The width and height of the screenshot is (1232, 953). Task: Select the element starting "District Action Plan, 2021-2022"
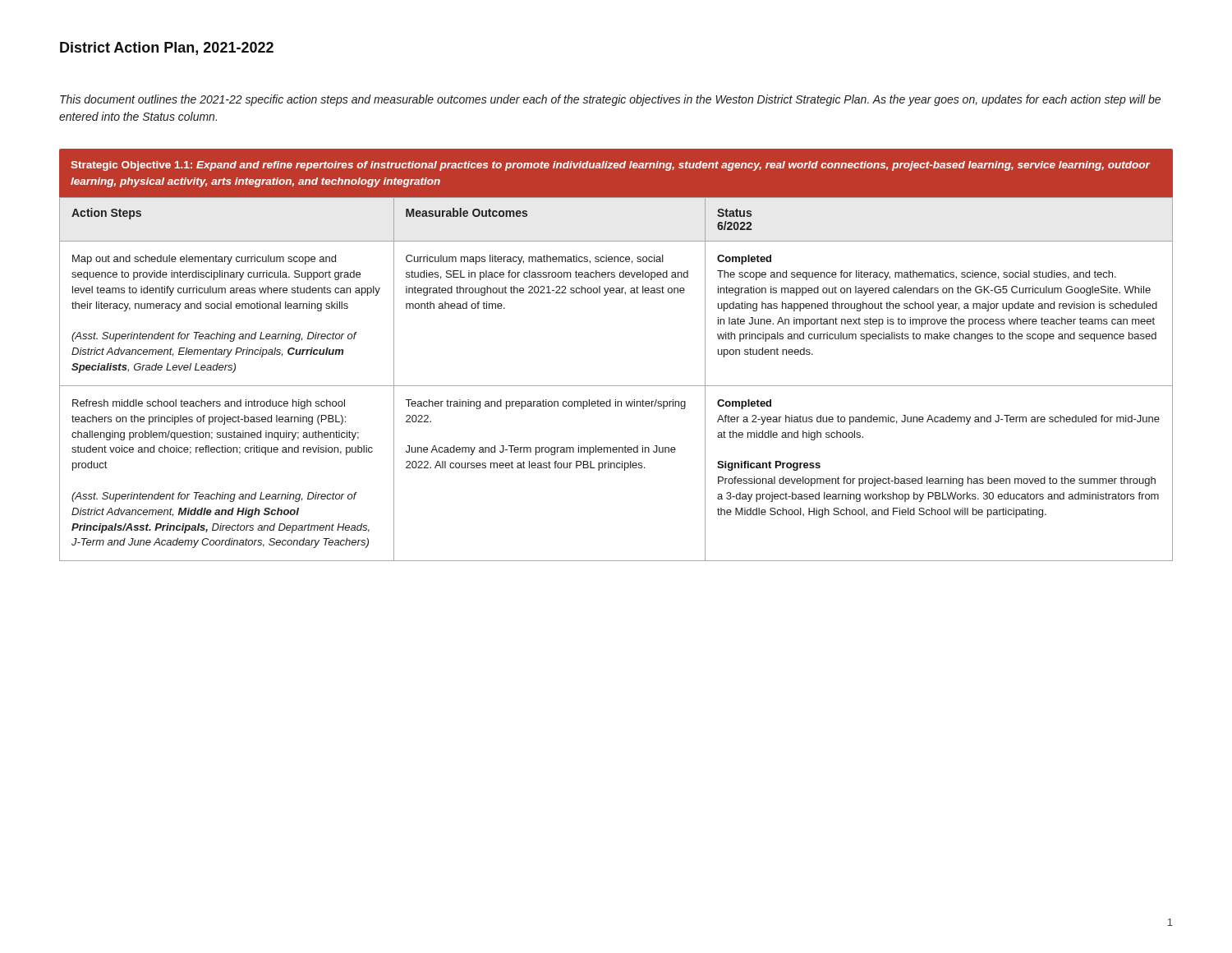point(167,48)
